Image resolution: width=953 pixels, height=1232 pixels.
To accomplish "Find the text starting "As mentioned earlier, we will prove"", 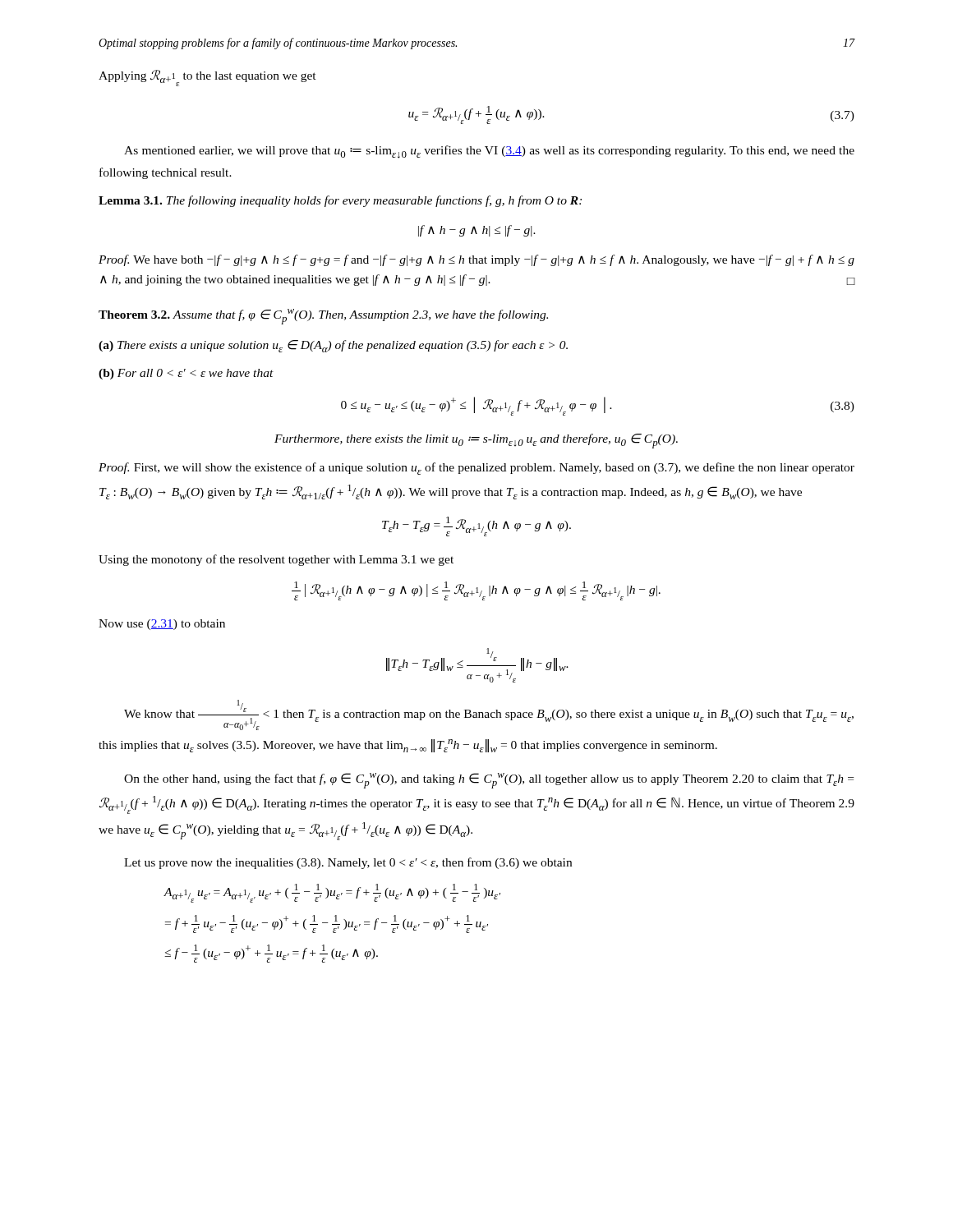I will 476,161.
